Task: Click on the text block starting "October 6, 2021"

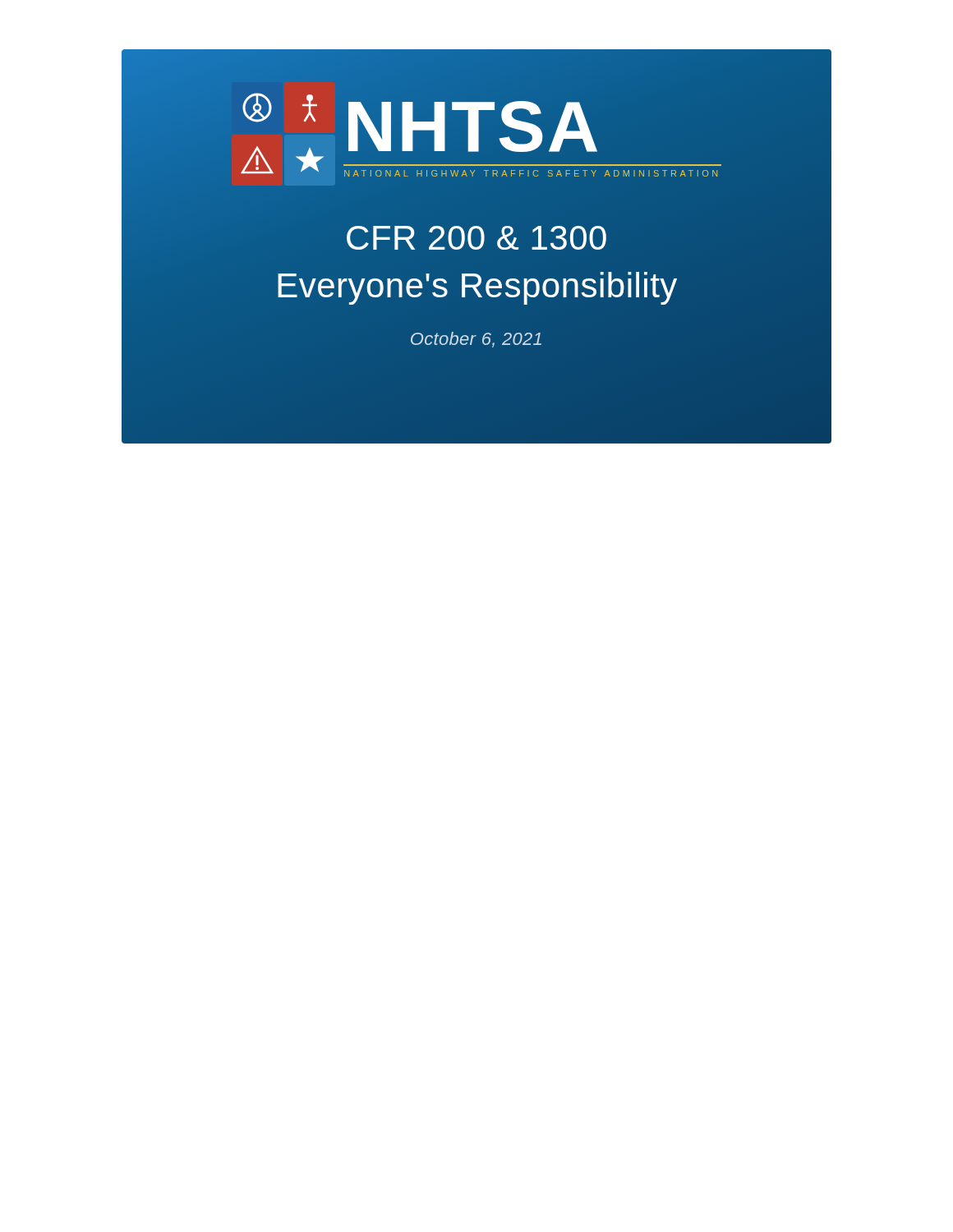Action: click(476, 339)
